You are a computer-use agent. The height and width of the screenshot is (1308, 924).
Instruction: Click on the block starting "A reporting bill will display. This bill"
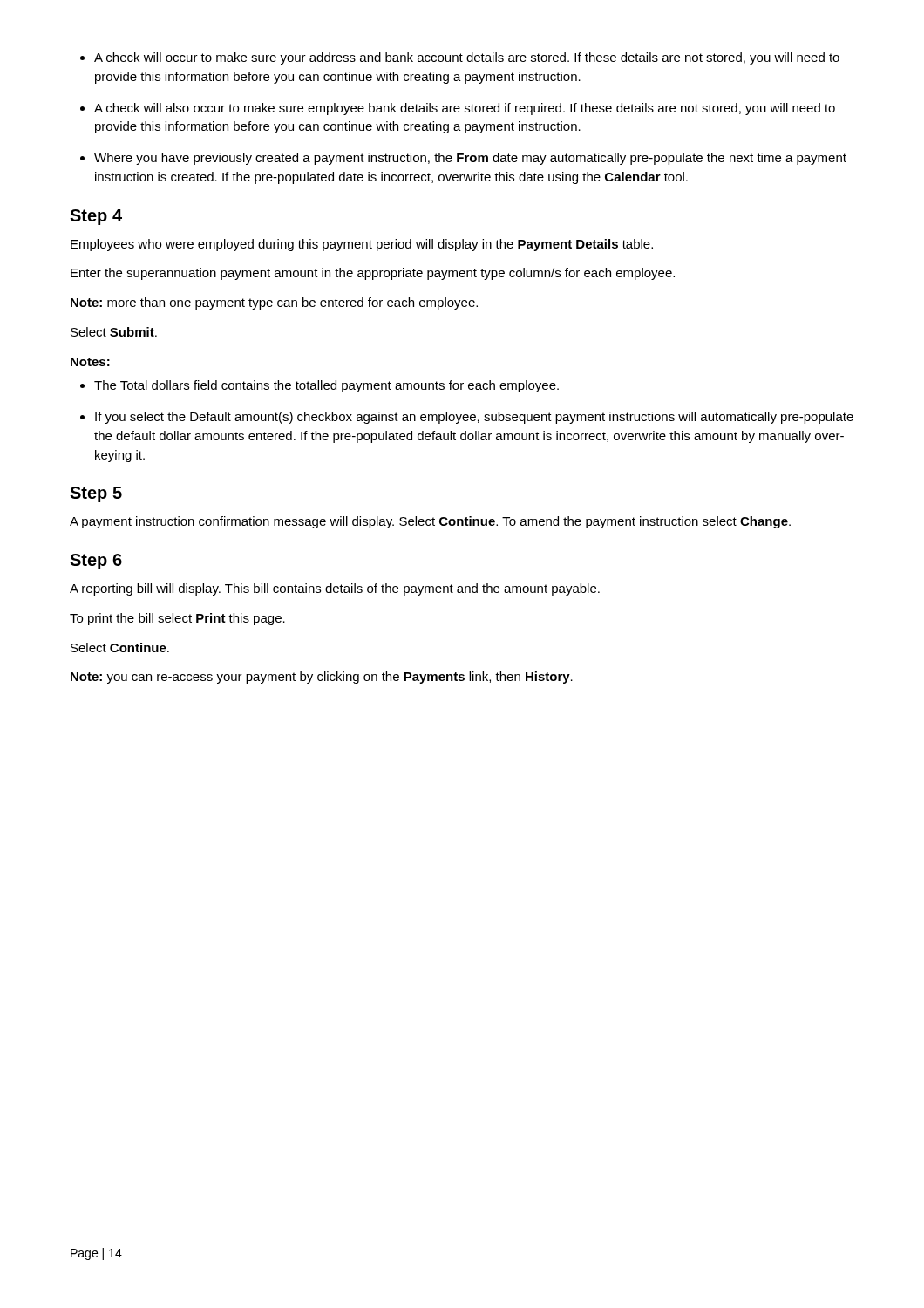coord(462,589)
